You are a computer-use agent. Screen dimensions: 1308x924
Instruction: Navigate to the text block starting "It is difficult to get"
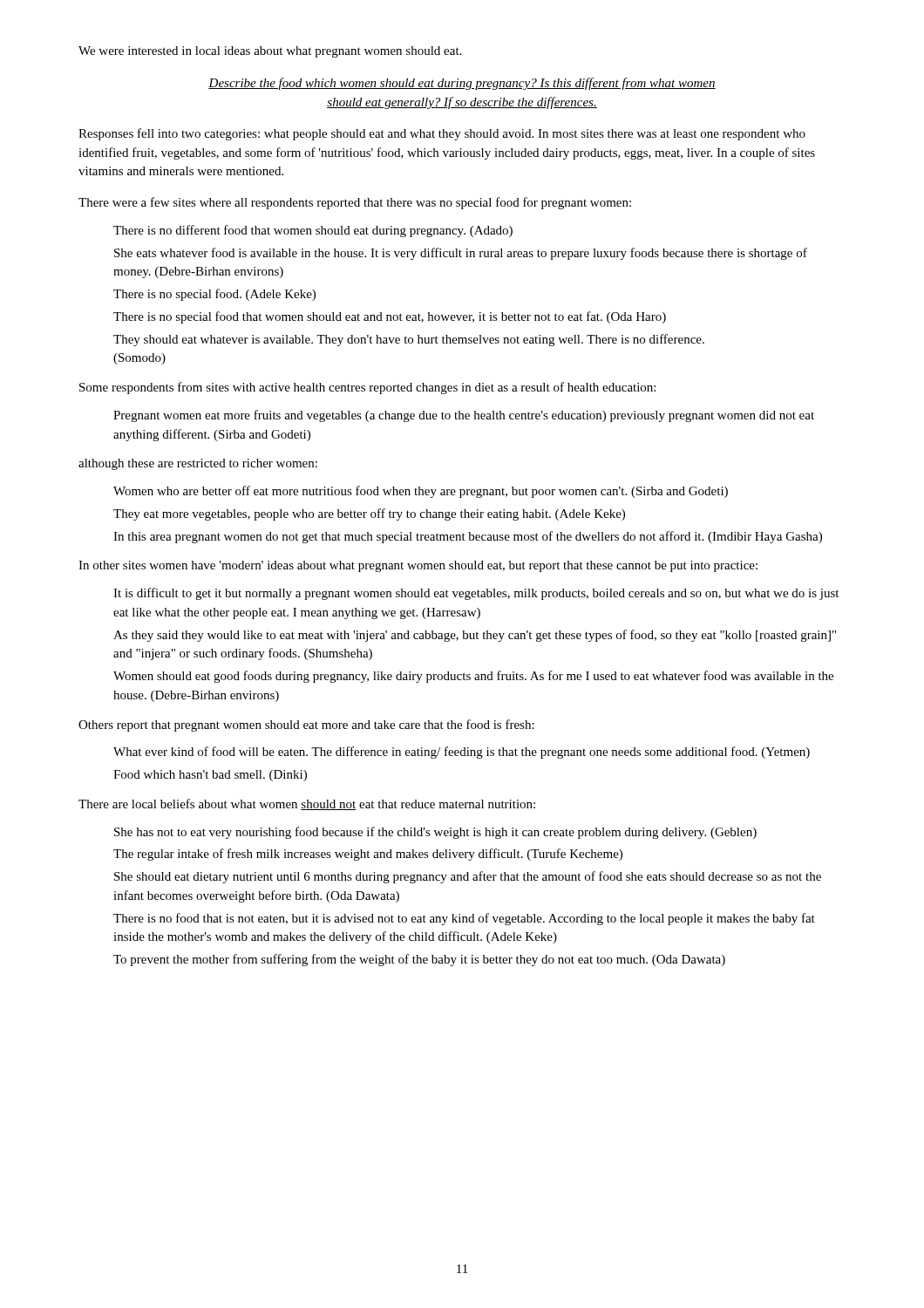476,602
